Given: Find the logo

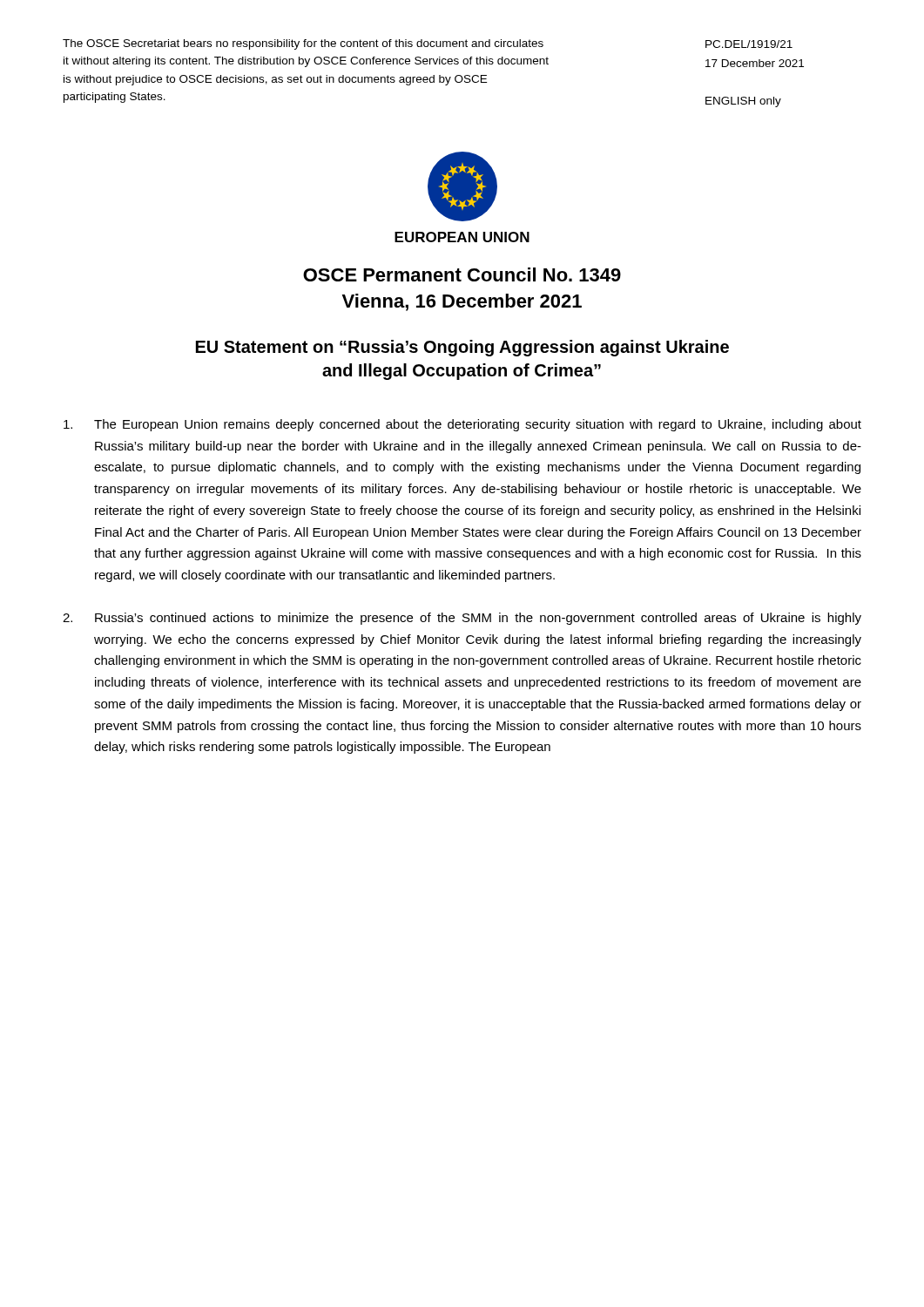Looking at the screenshot, I should 462,188.
